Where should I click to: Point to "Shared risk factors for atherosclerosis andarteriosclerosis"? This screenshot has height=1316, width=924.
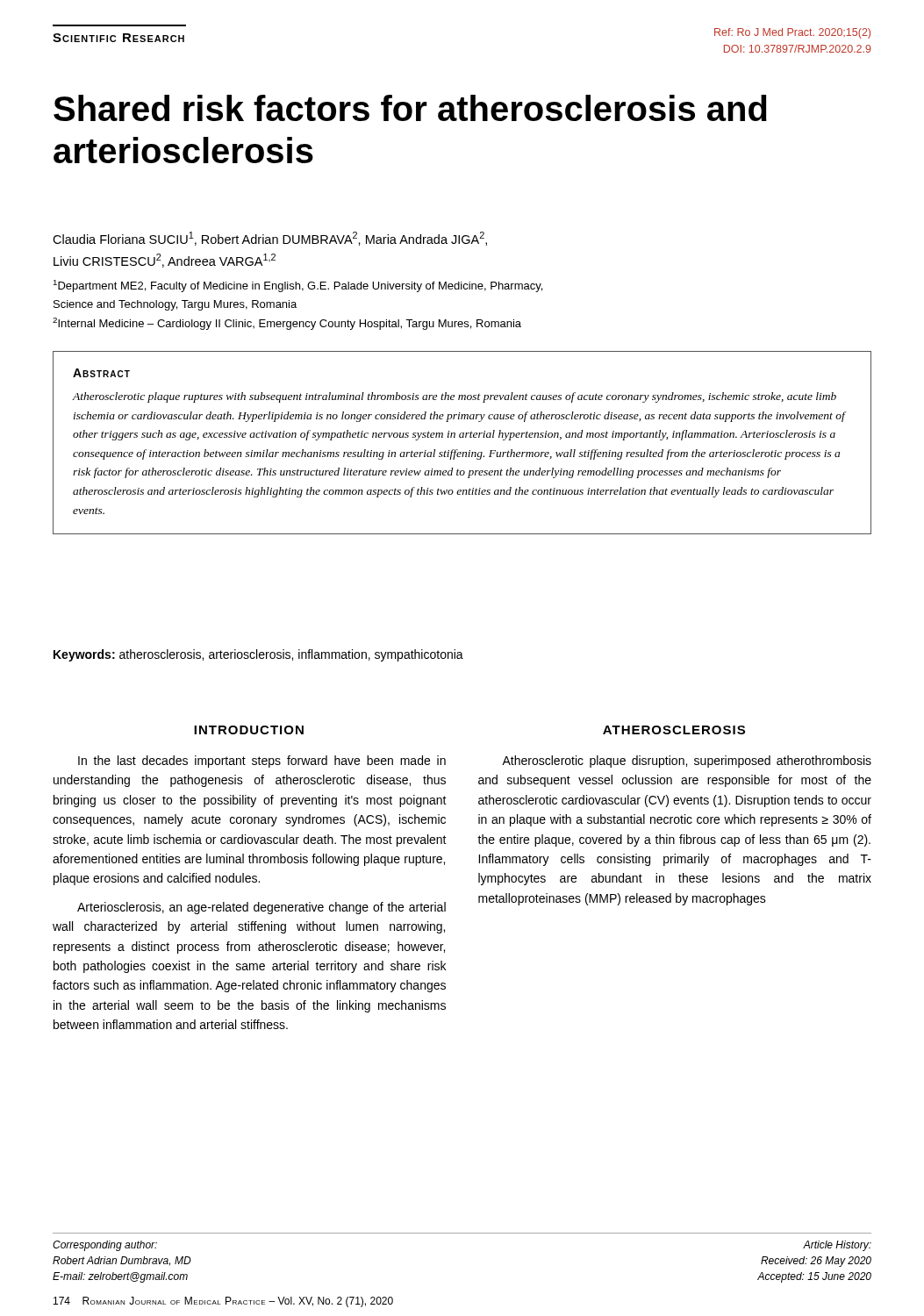[462, 130]
